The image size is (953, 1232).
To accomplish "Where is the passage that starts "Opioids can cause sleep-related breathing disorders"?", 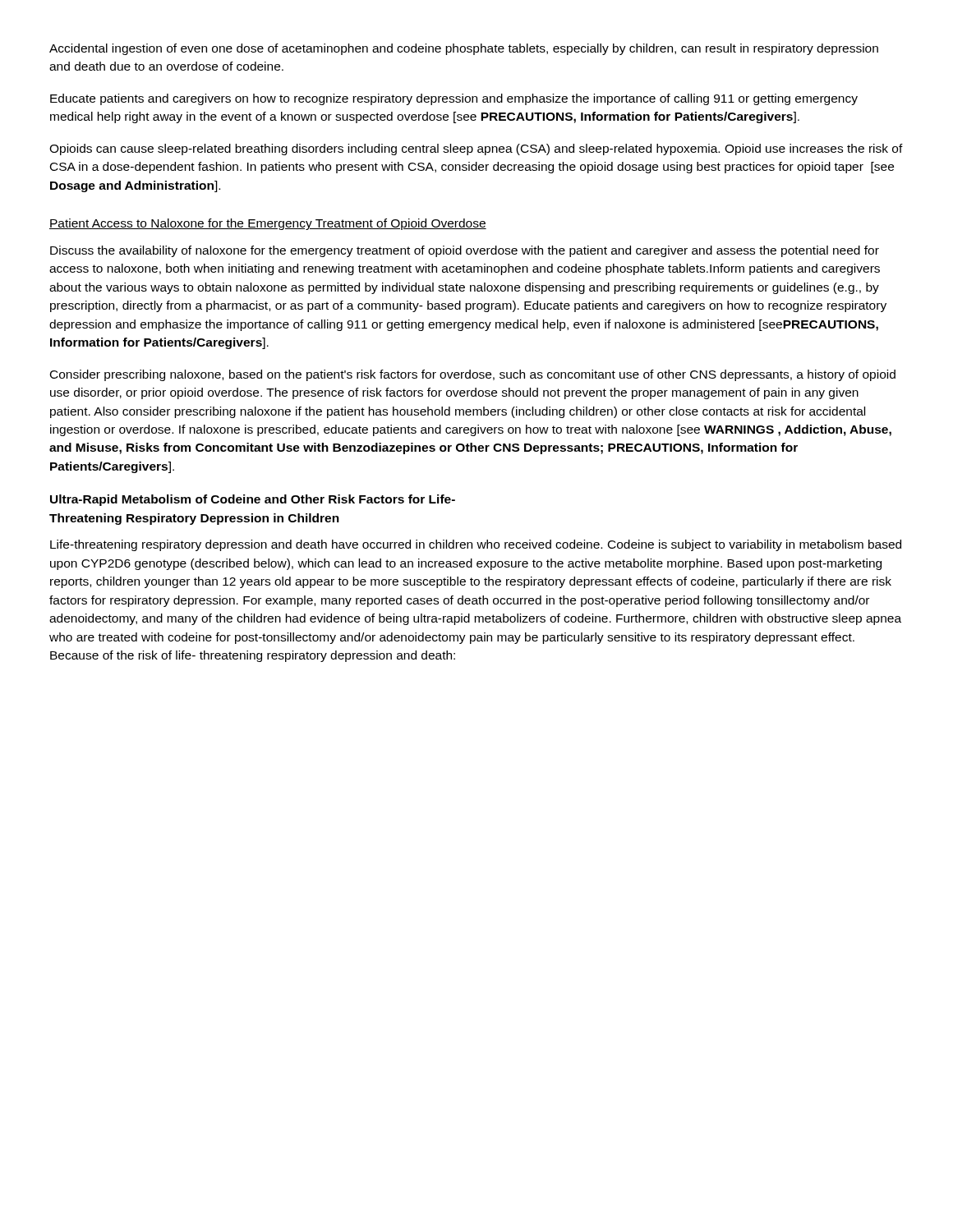I will point(476,167).
